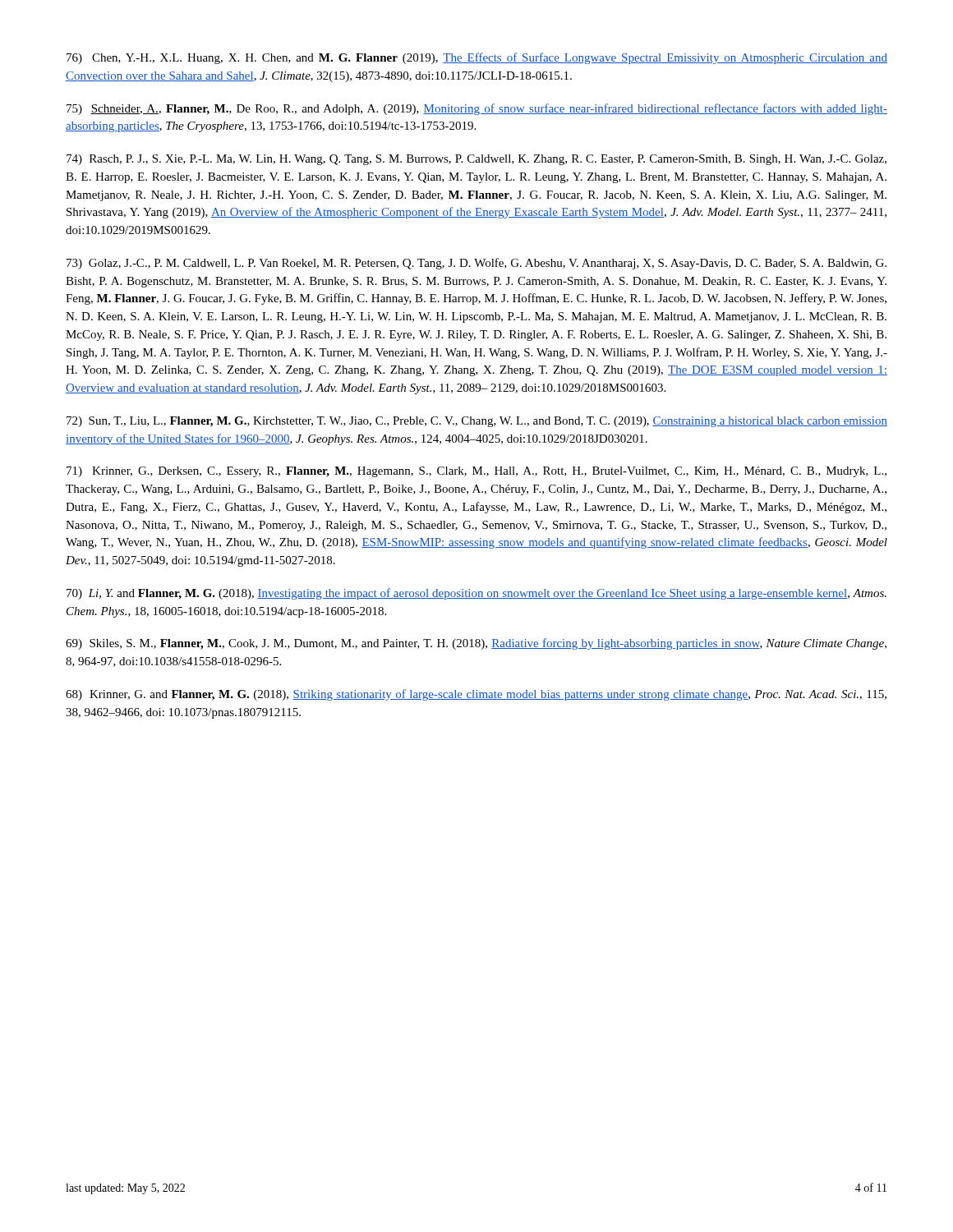The width and height of the screenshot is (953, 1232).
Task: Locate the block starting "76) Chen, Y.-H., X.L. Huang, X. H."
Action: click(x=476, y=66)
